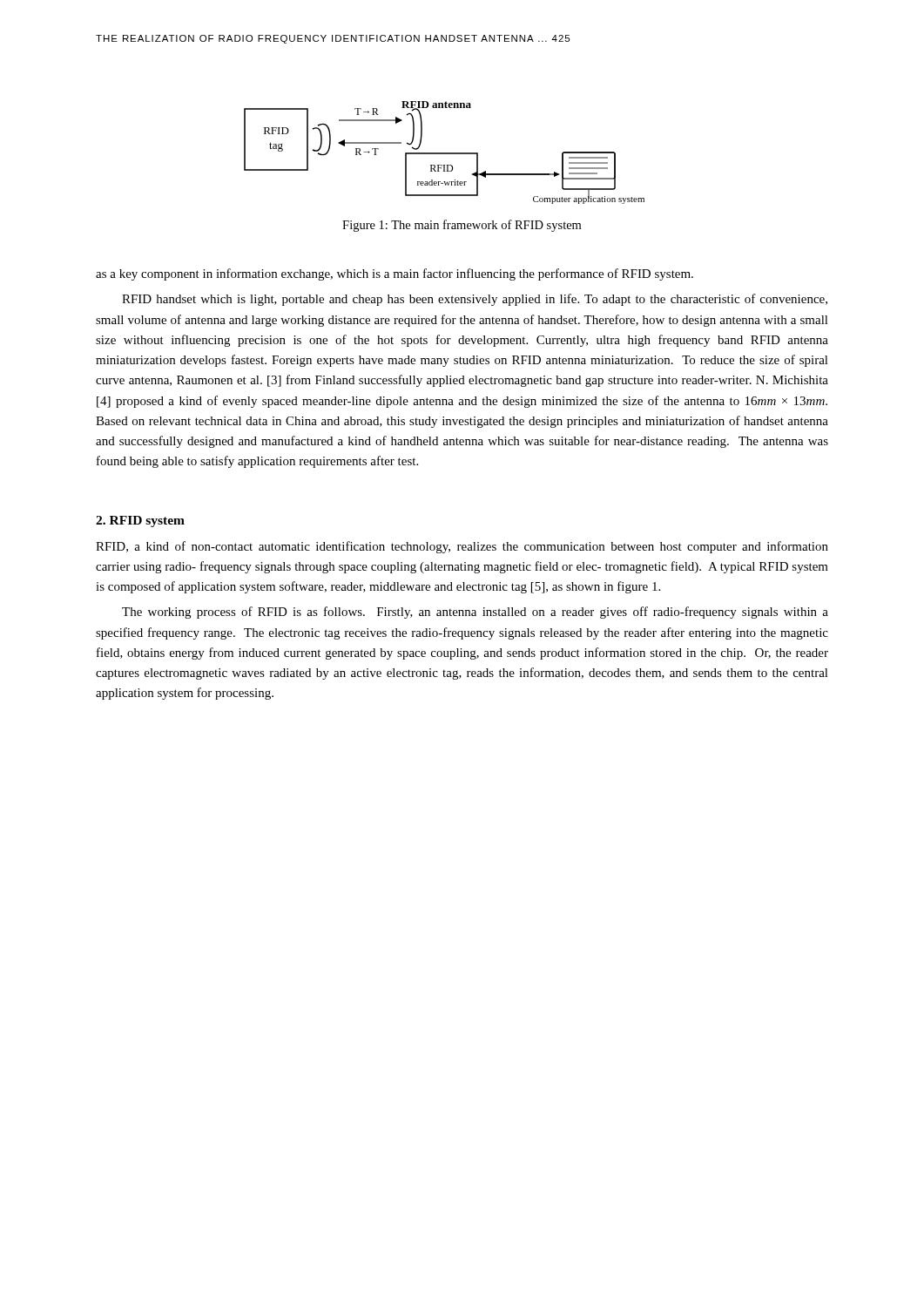Point to the text starting "The working process of RFID"
This screenshot has height=1307, width=924.
click(x=462, y=652)
